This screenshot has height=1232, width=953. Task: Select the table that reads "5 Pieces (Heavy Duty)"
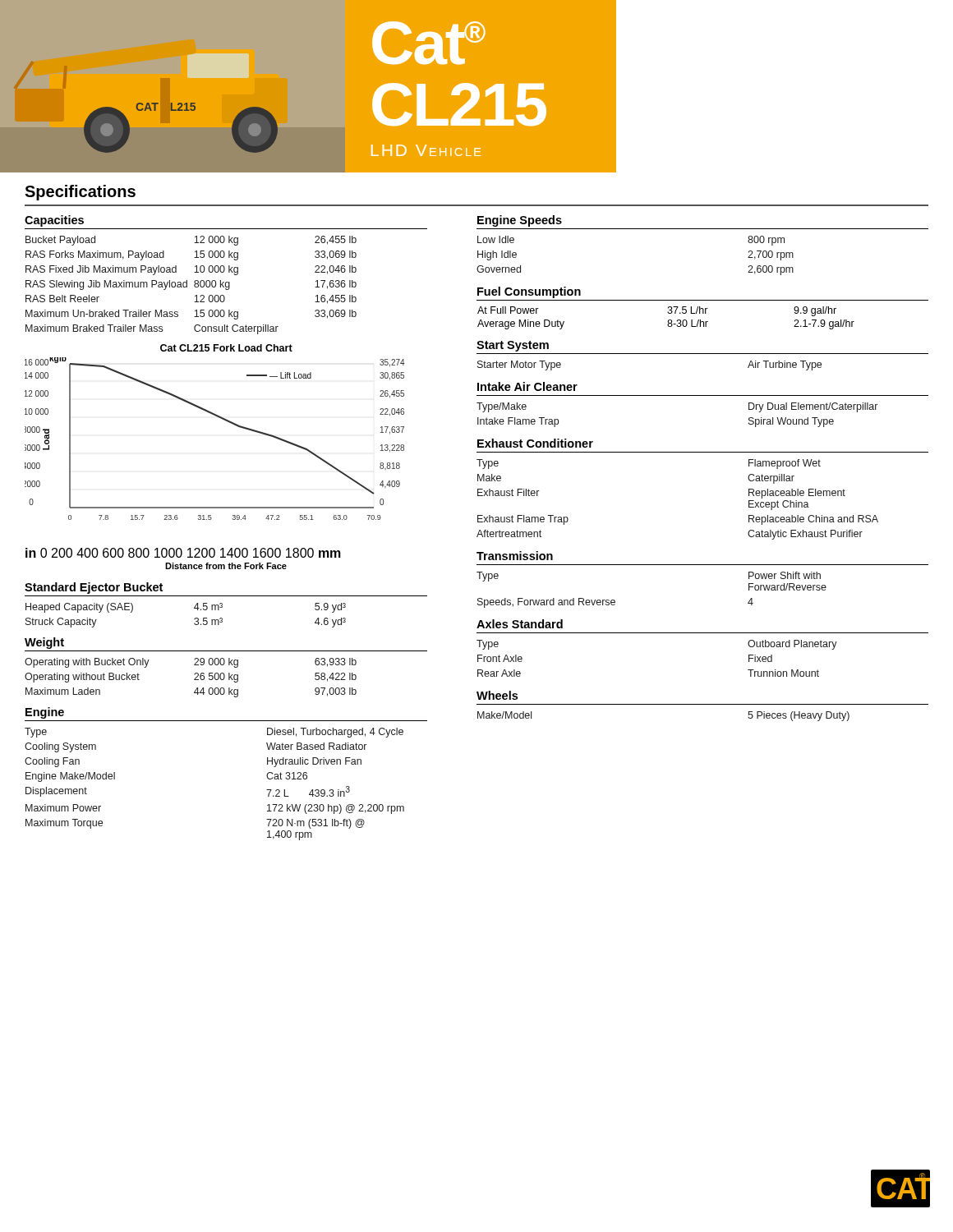pos(702,715)
